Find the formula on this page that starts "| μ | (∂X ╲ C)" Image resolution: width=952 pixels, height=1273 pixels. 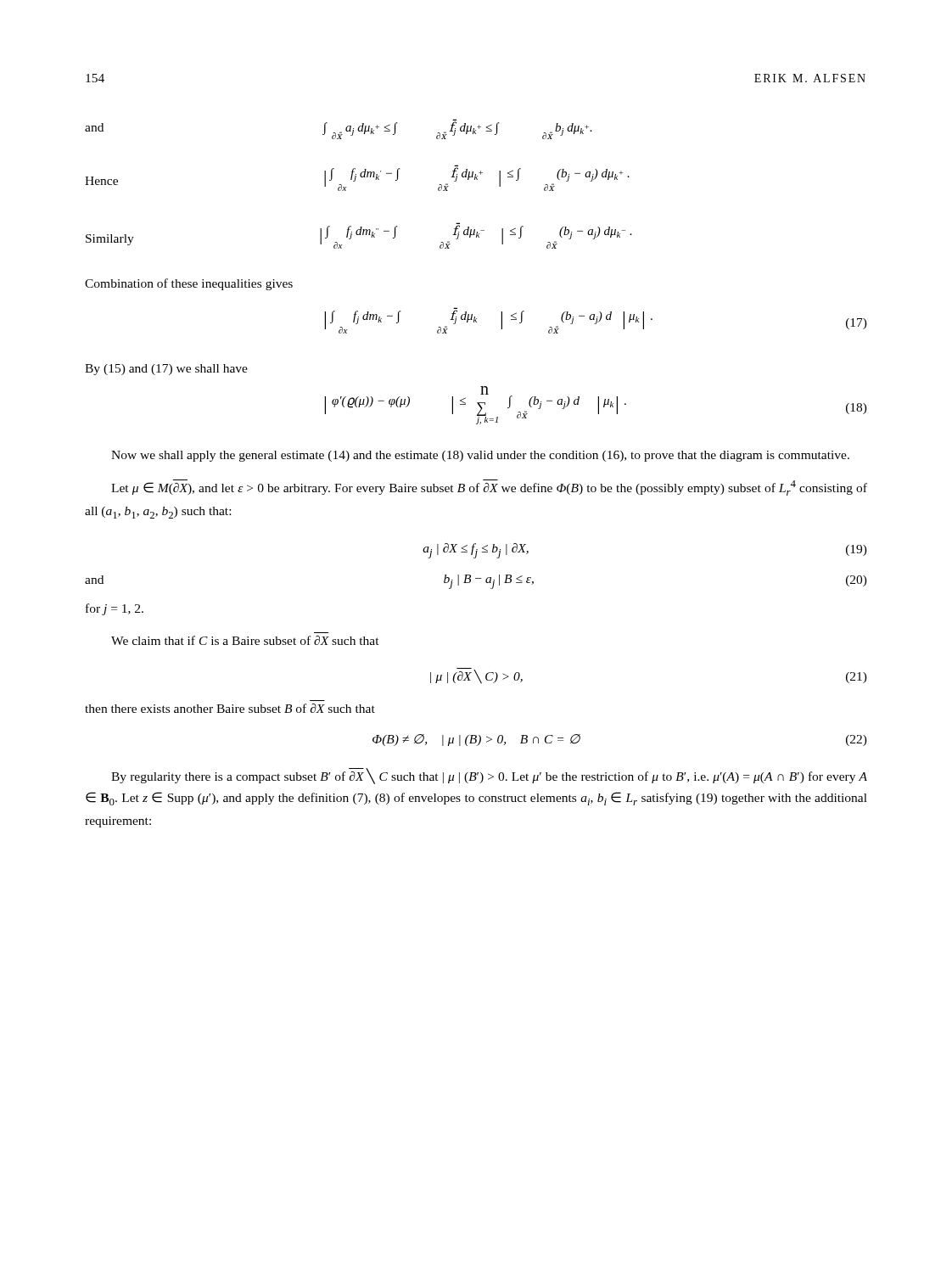tap(476, 677)
